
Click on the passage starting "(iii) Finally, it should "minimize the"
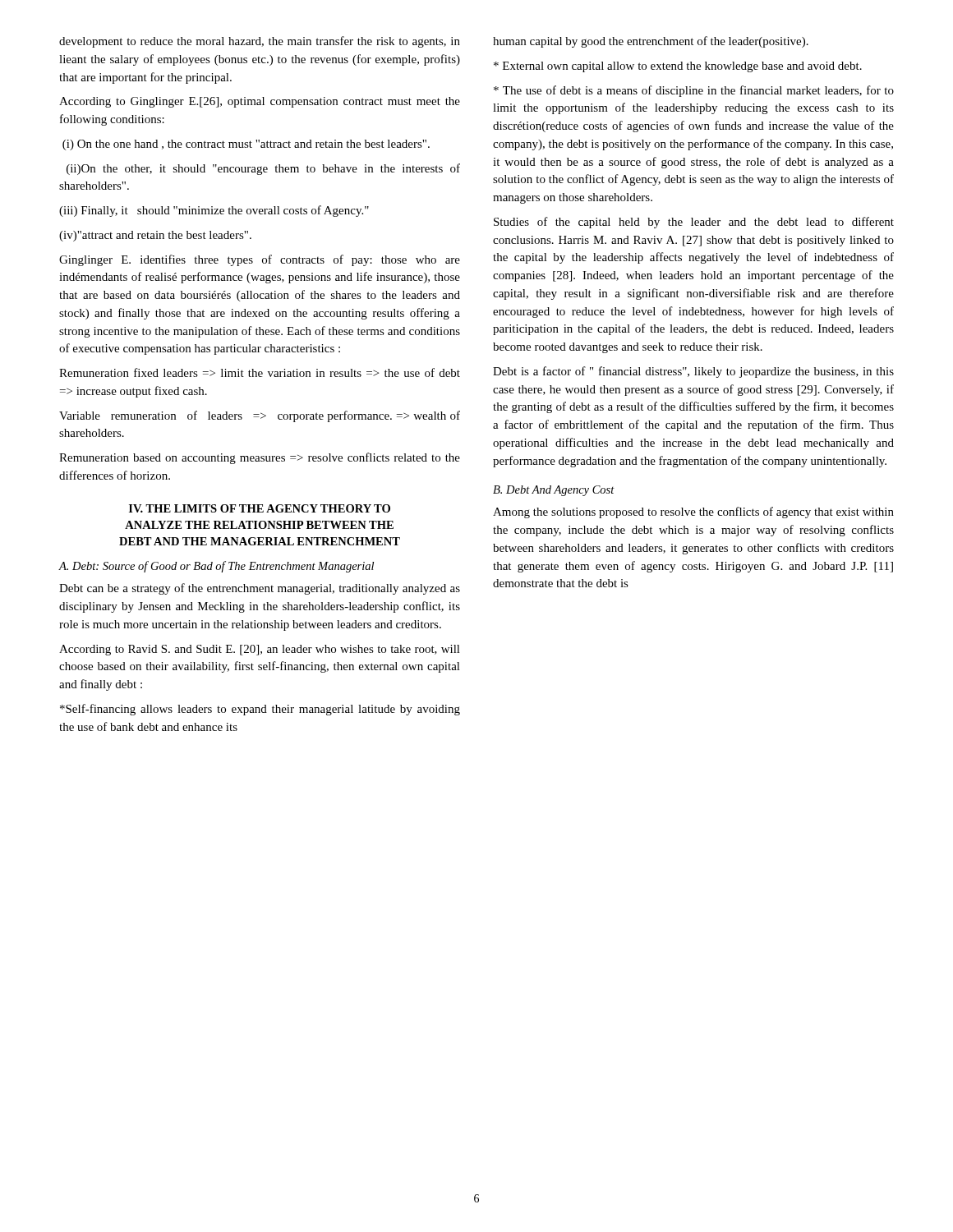(x=260, y=211)
